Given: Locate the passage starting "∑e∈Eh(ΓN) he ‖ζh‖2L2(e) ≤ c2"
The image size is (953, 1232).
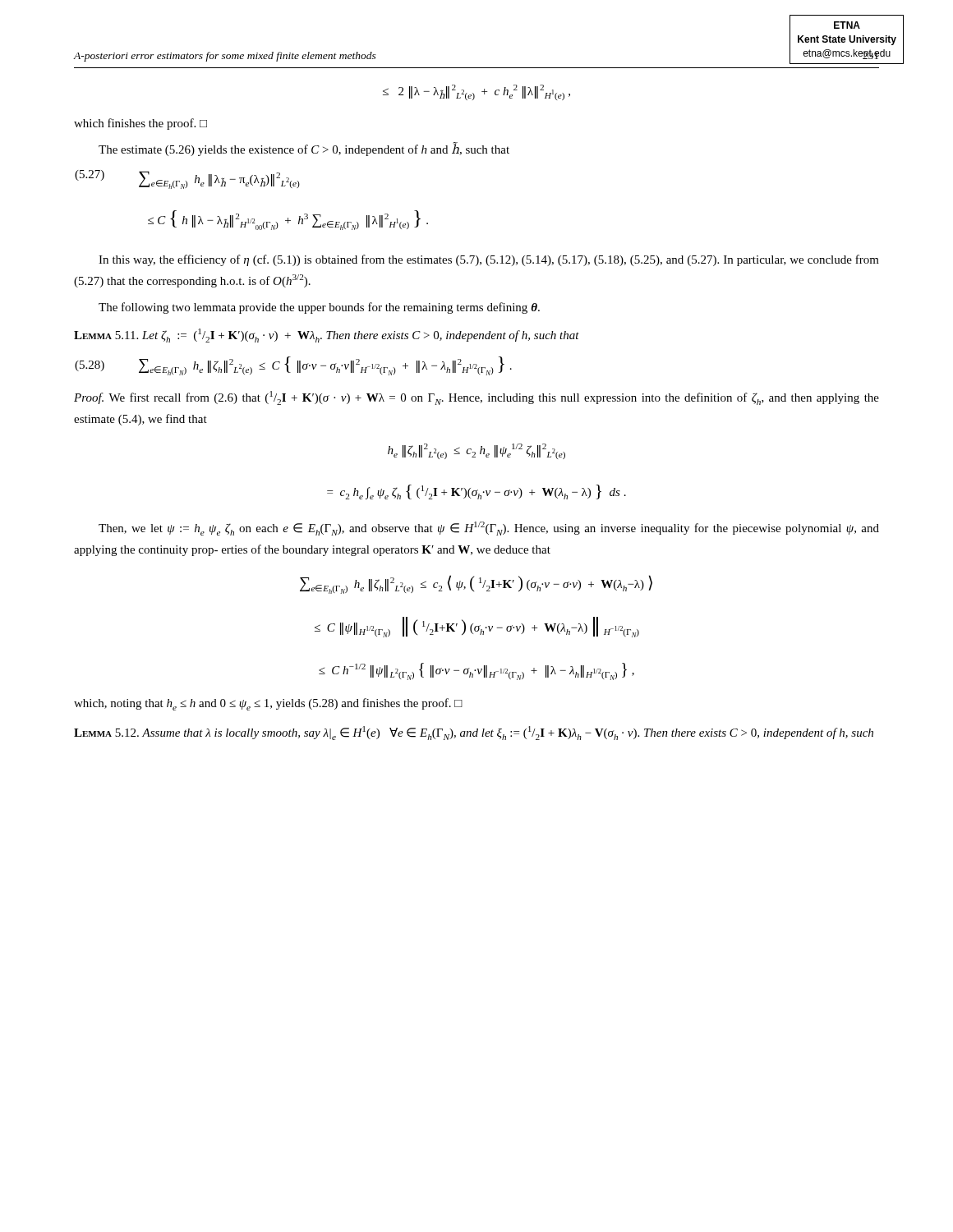Looking at the screenshot, I should click(476, 584).
